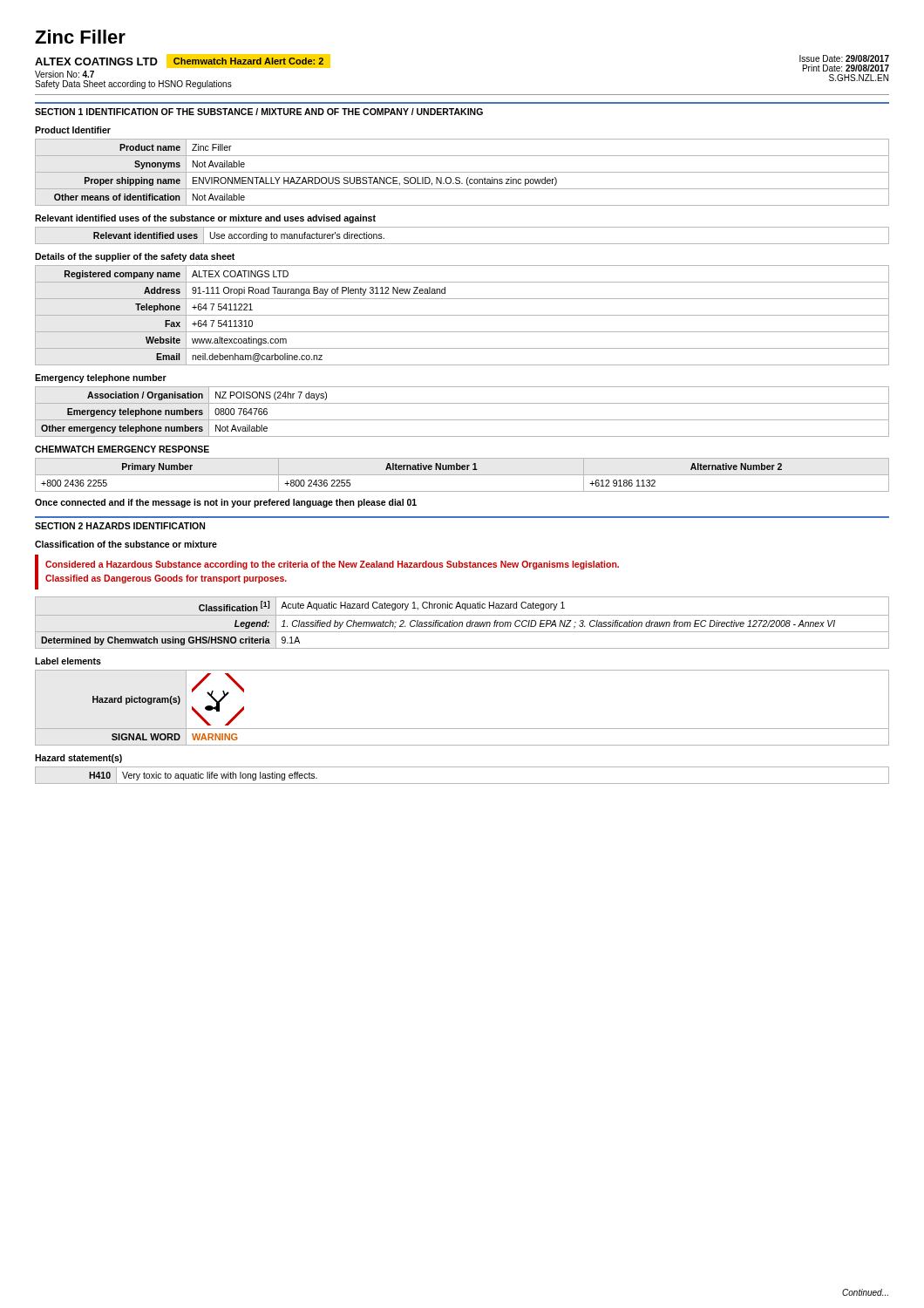Select the section header containing "SECTION 1 IDENTIFICATION"
This screenshot has width=924, height=1308.
pyautogui.click(x=259, y=112)
